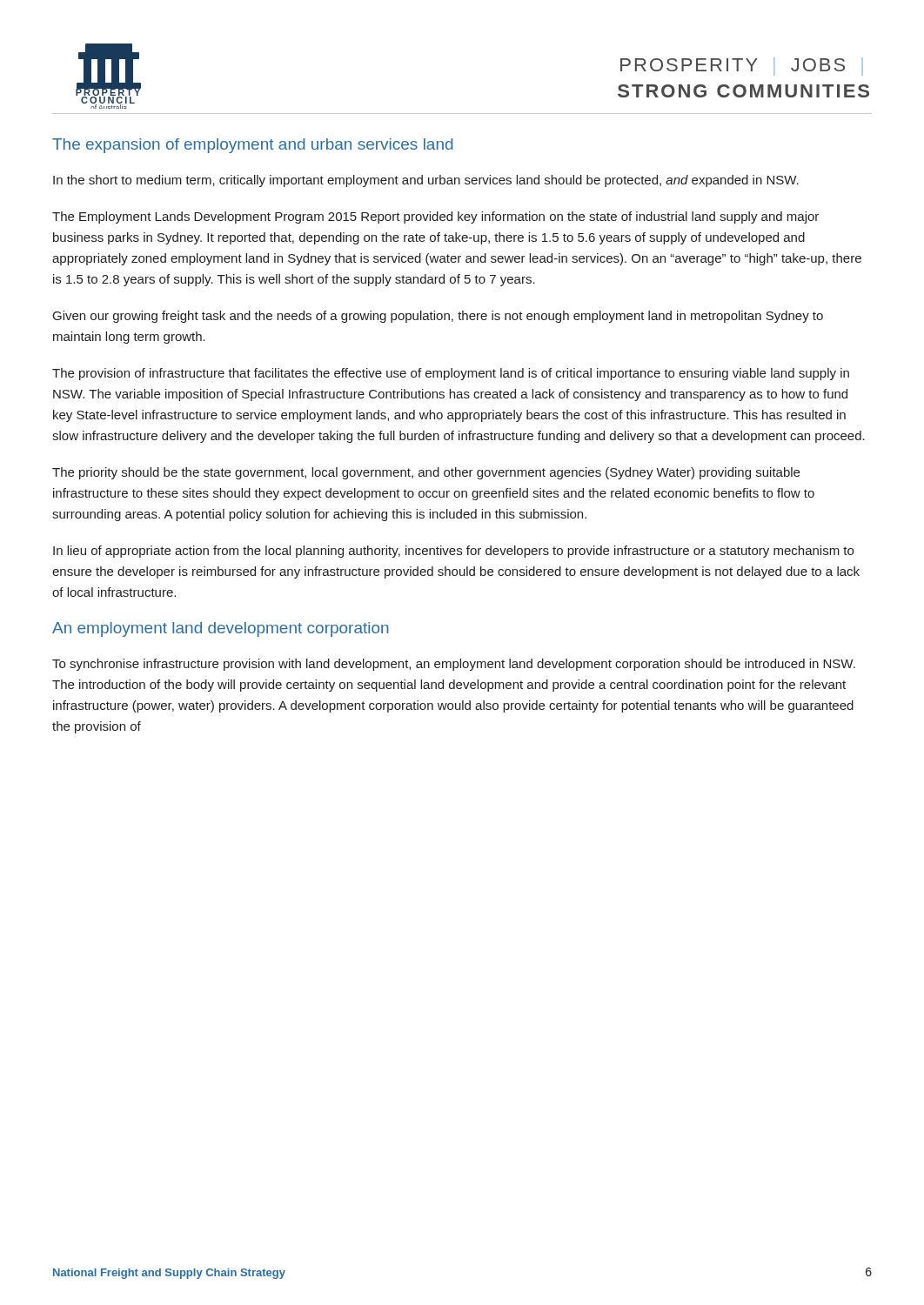Click on the text starting "The provision of infrastructure that facilitates the"
Screen dimensions: 1305x924
pos(459,404)
